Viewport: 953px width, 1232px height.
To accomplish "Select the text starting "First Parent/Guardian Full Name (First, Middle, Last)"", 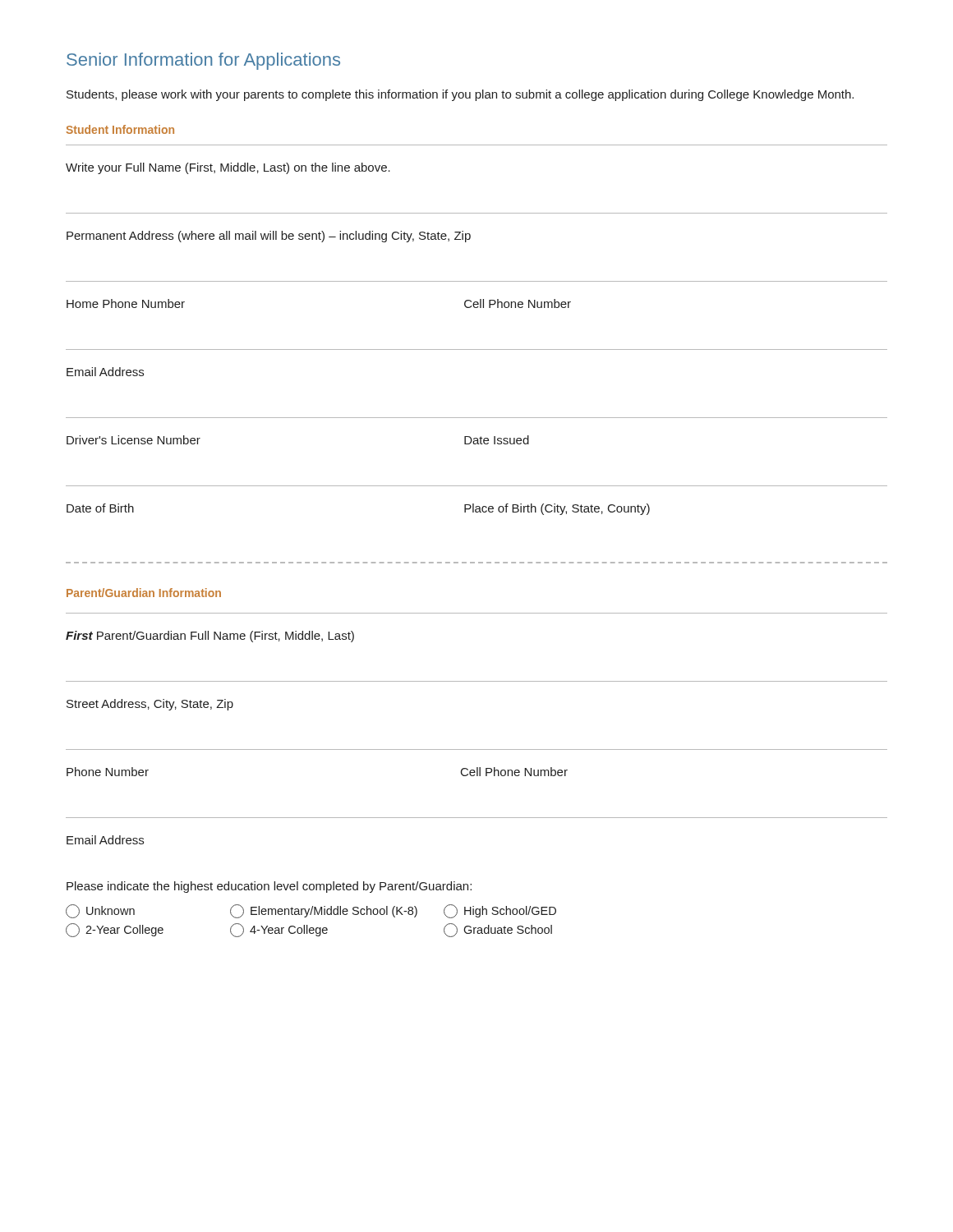I will tap(210, 637).
